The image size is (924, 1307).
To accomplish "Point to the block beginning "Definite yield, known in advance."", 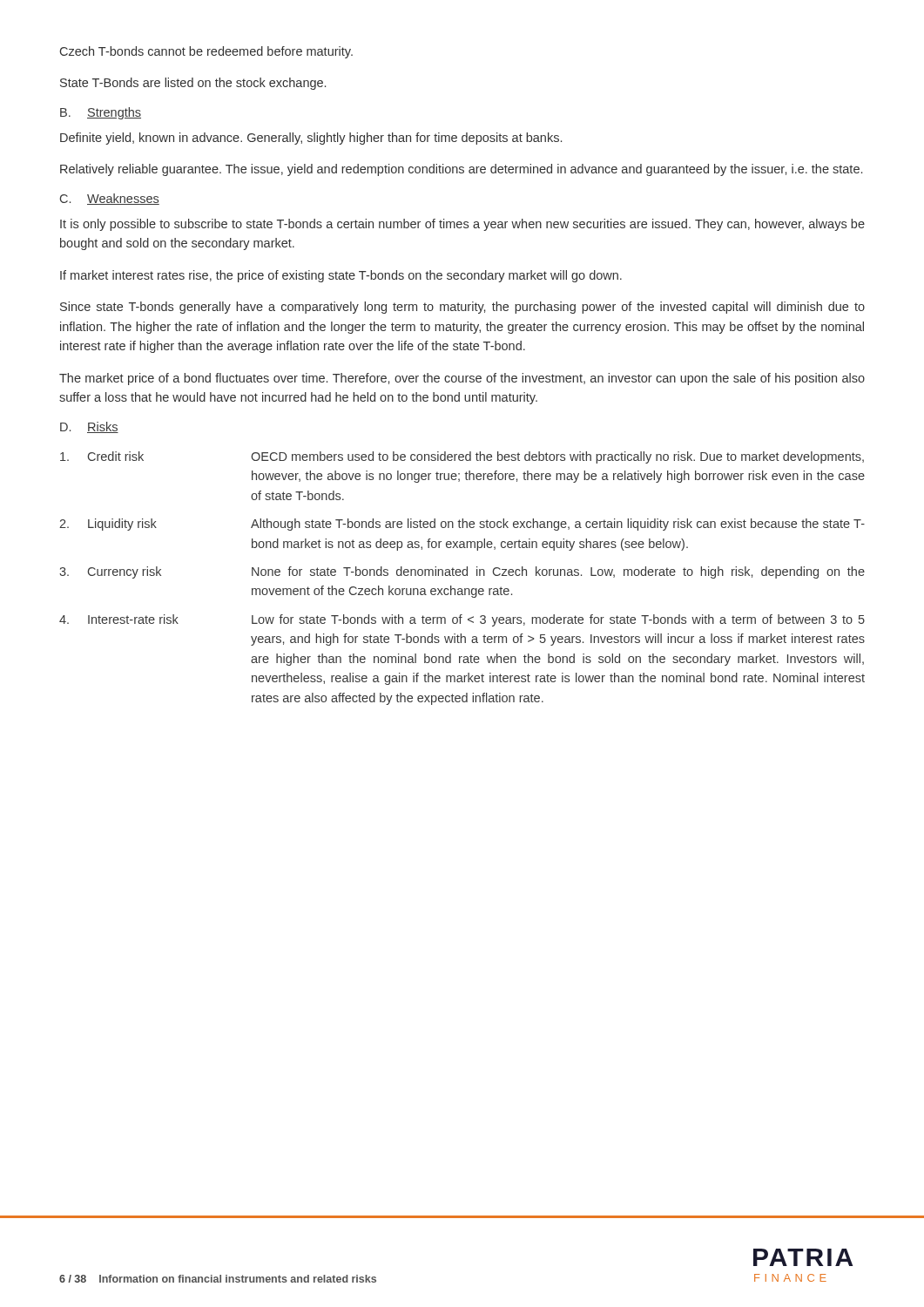I will tap(311, 138).
